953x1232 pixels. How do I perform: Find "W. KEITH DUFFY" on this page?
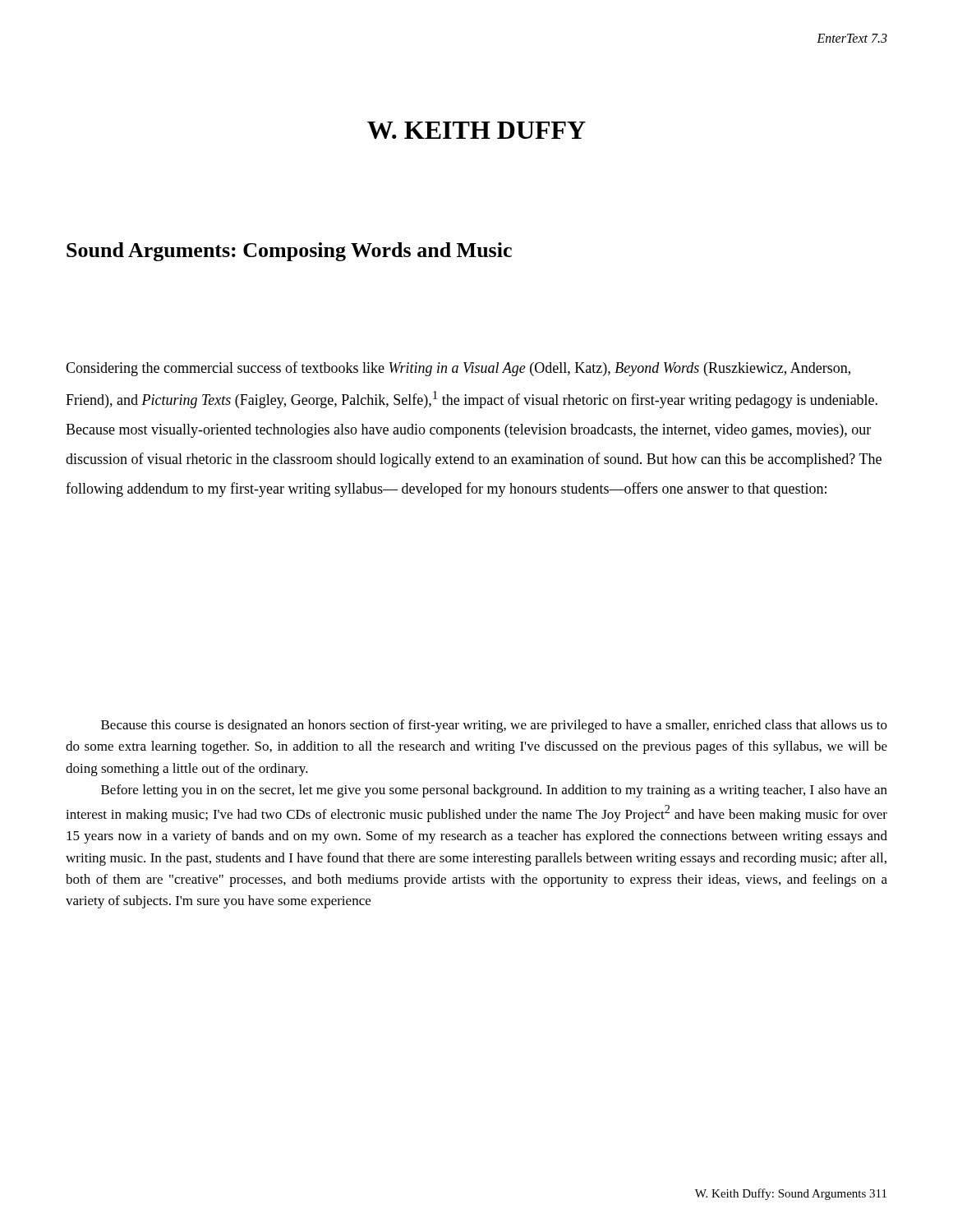pyautogui.click(x=476, y=130)
